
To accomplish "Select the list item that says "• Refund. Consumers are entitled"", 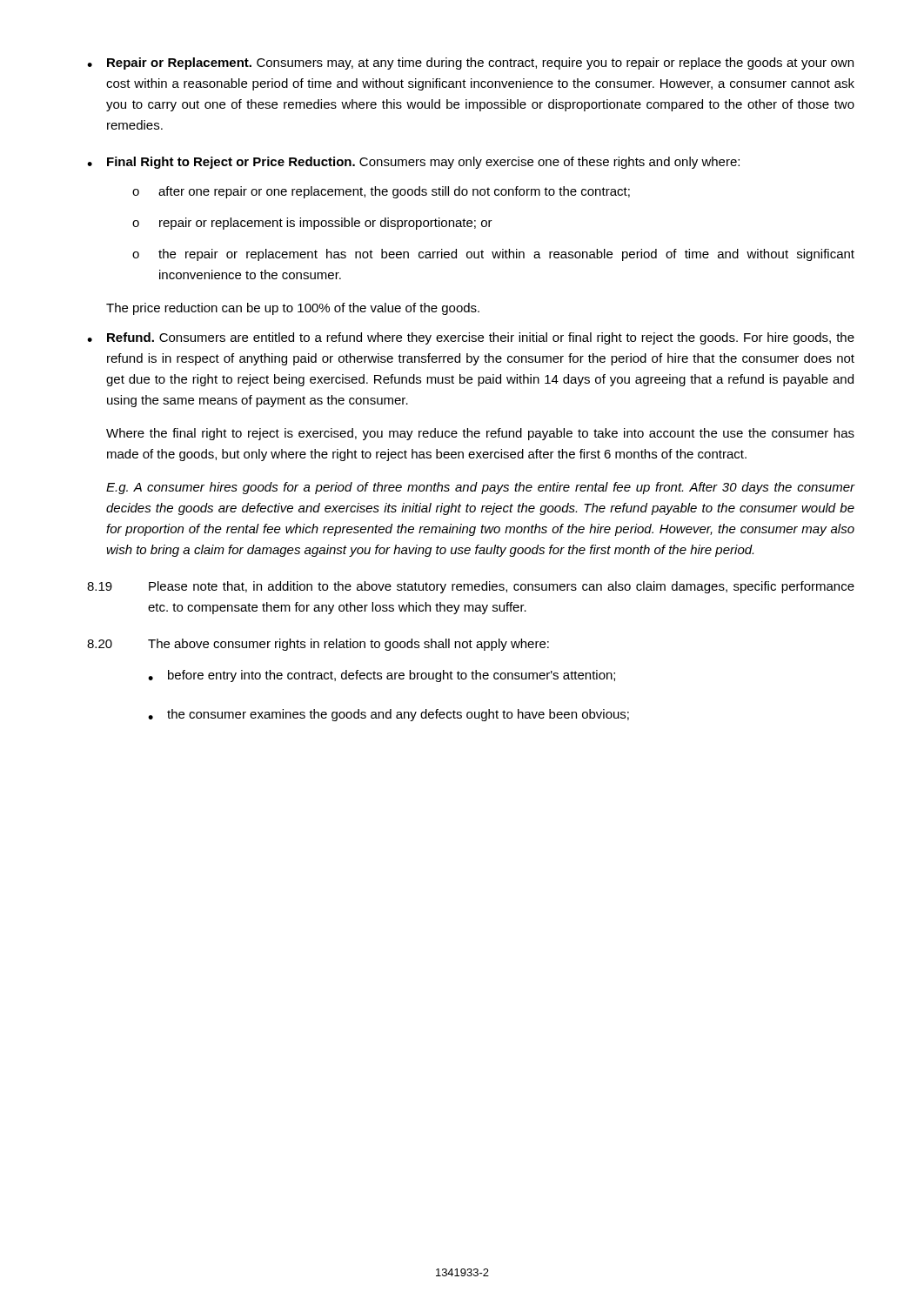I will click(471, 444).
